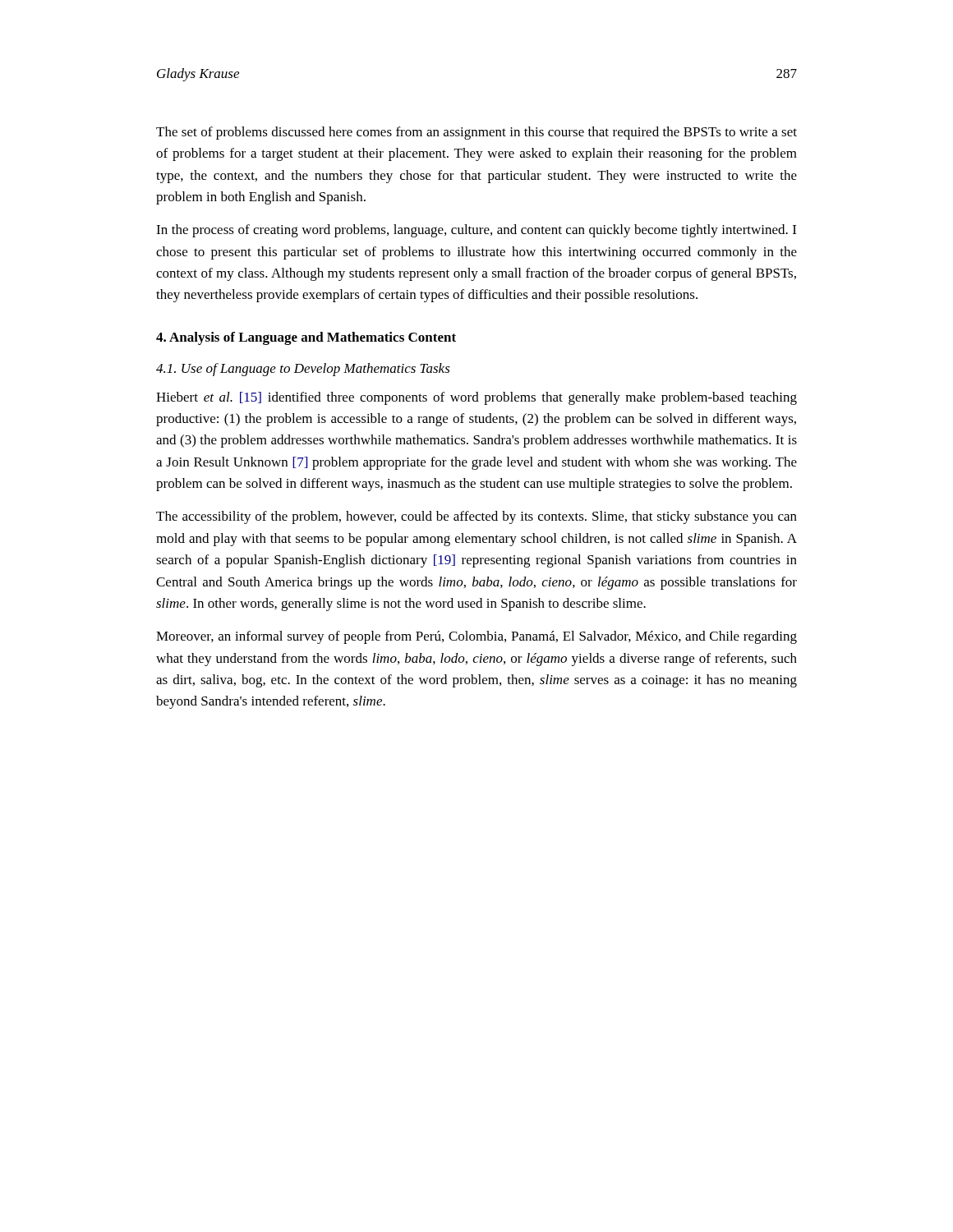Click the passage that begins "The set of problems discussed here comes from"

[x=476, y=165]
